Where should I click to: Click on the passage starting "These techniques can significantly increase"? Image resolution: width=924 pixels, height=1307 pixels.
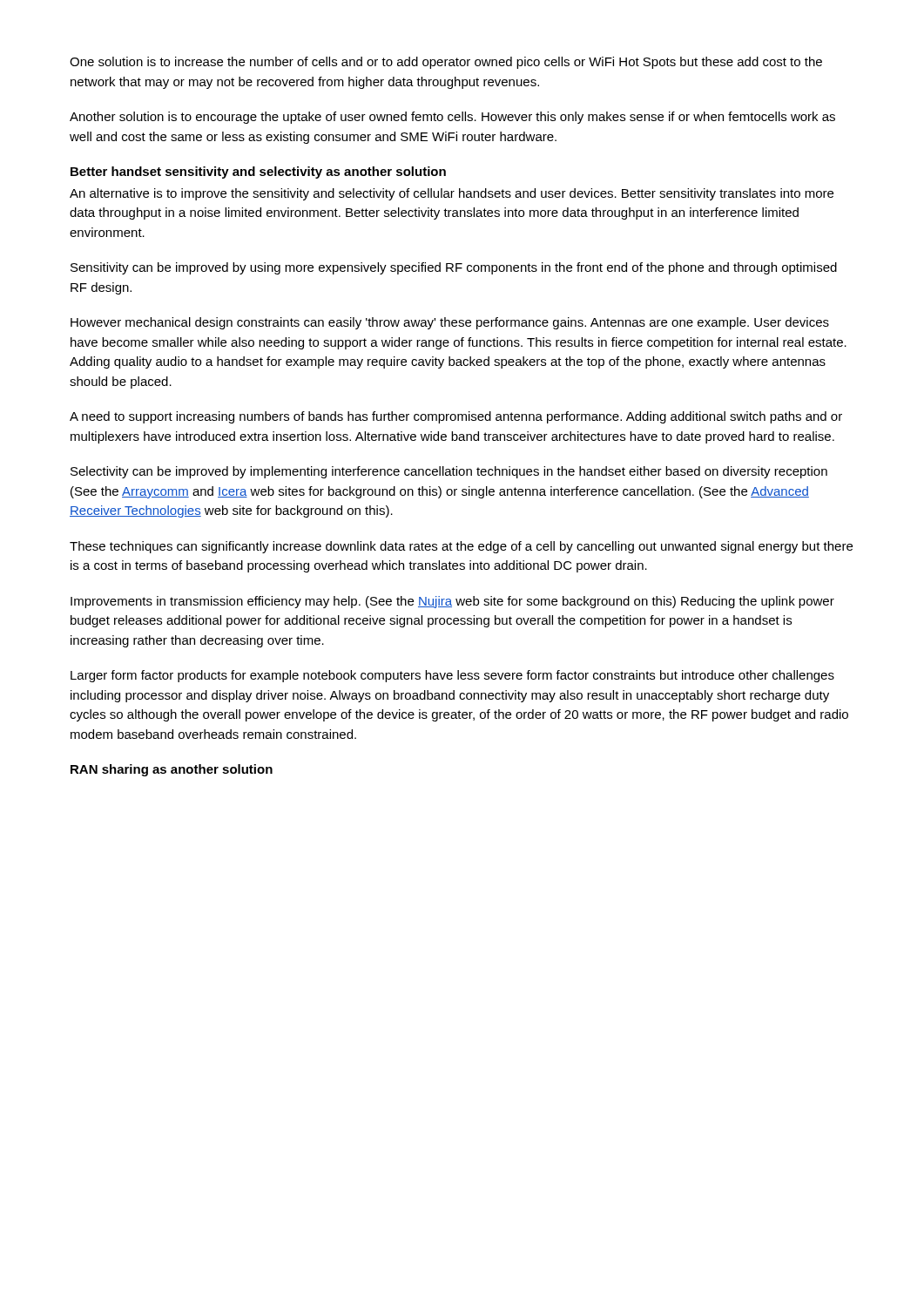tap(461, 555)
